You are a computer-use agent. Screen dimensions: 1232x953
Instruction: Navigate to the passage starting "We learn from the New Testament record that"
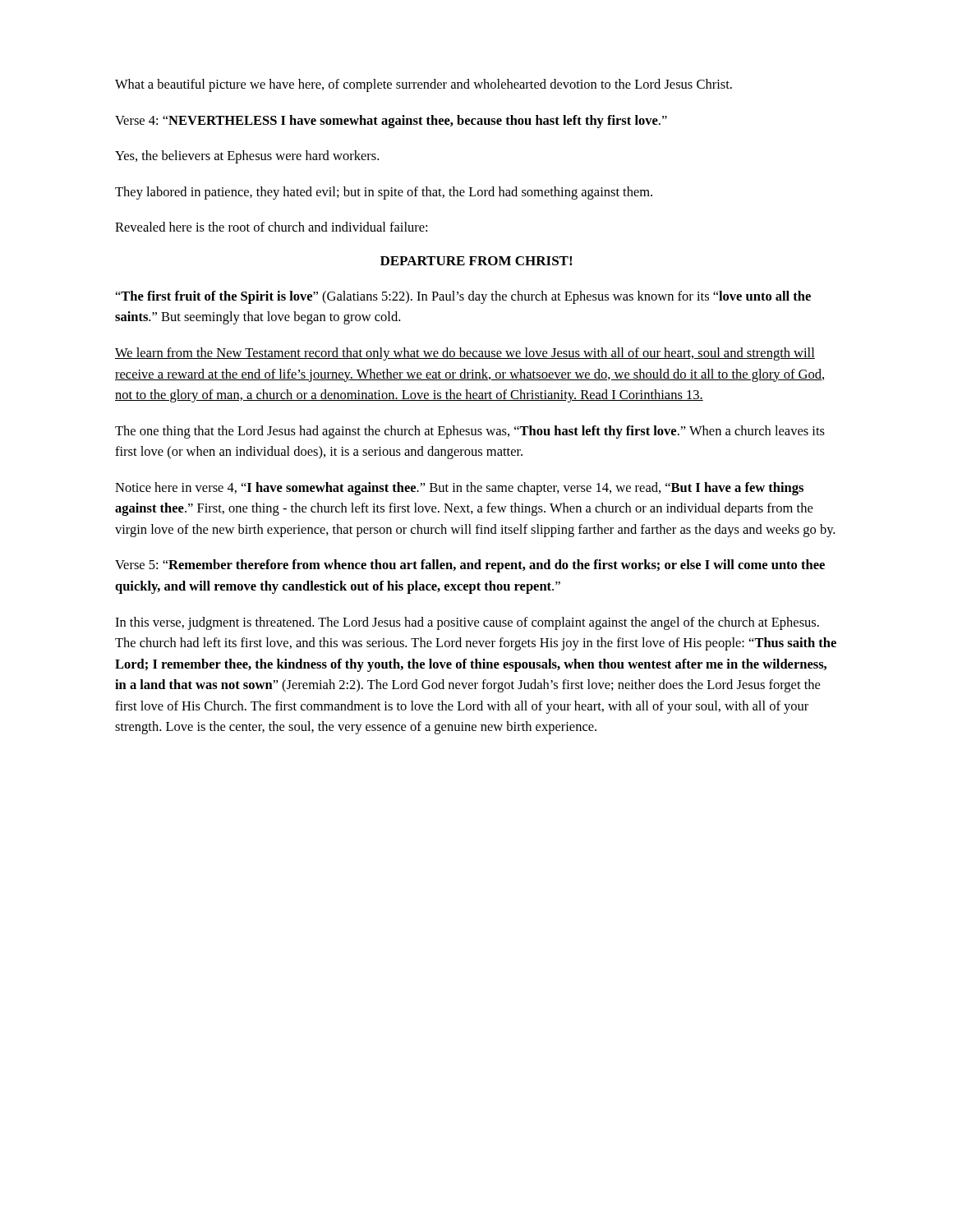(x=470, y=374)
